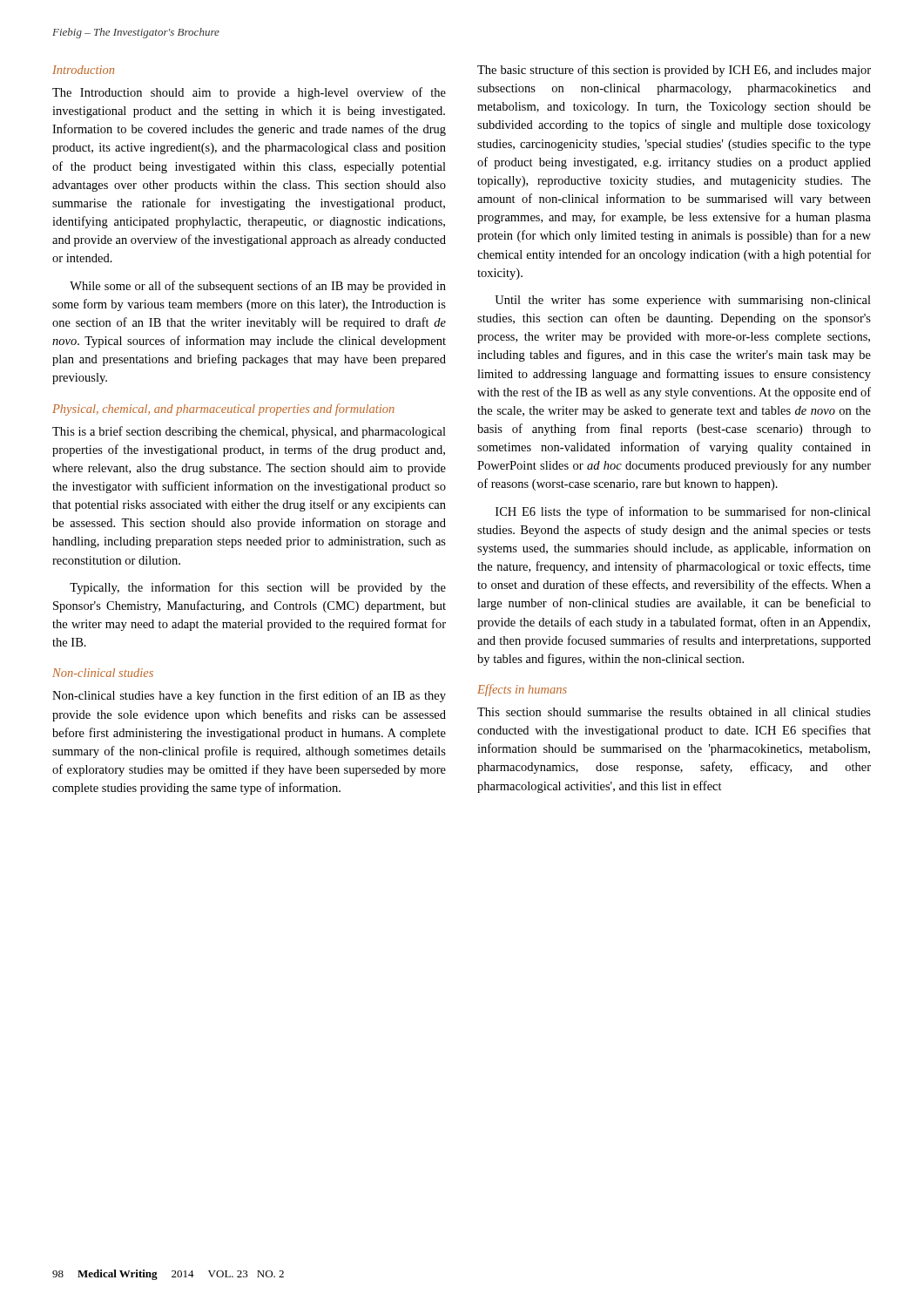
Task: Locate the passage starting "The Introduction should aim to"
Action: pos(249,235)
